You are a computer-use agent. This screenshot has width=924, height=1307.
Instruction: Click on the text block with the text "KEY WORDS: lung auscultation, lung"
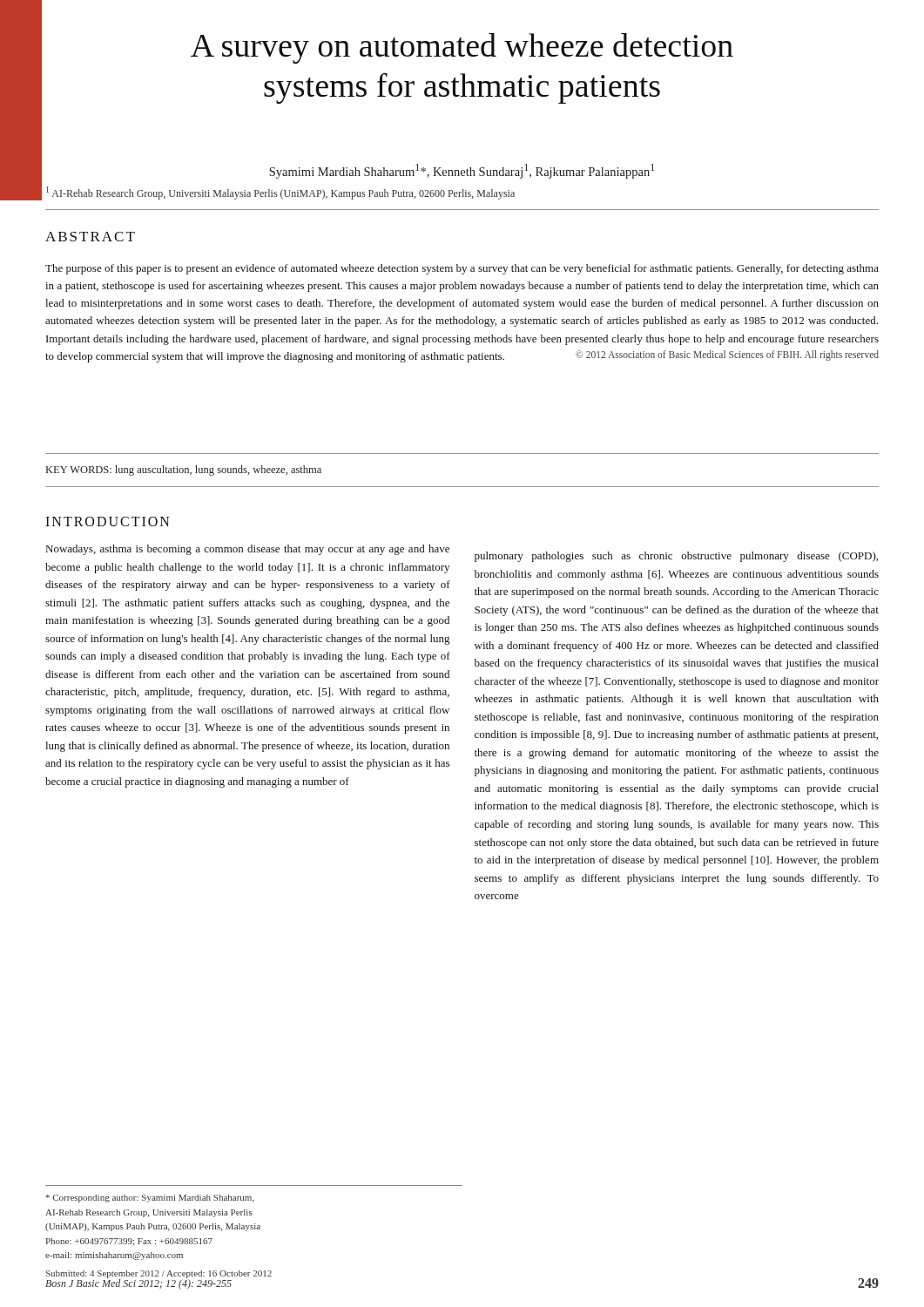(x=183, y=470)
